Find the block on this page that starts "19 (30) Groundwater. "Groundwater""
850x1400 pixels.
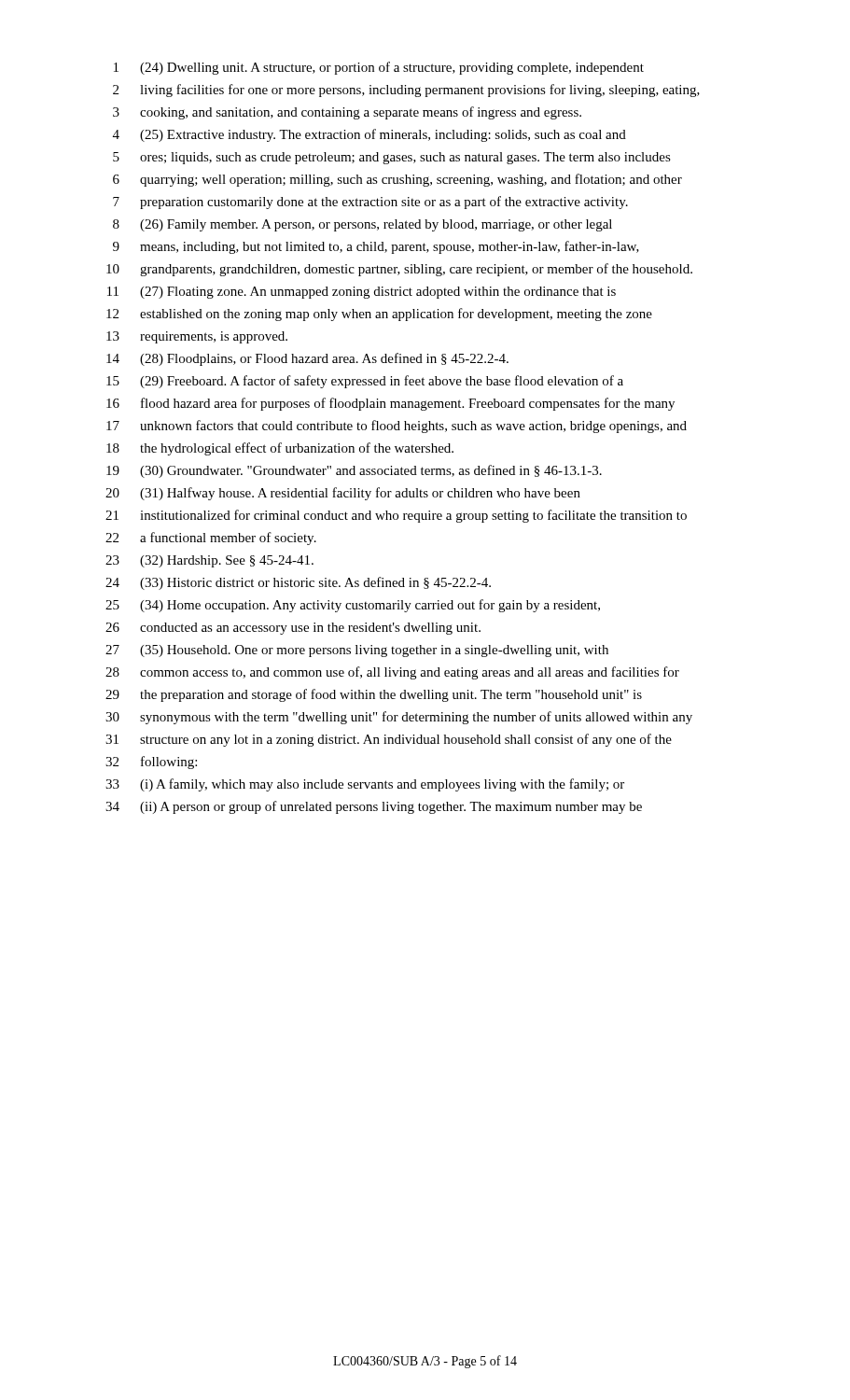[x=425, y=470]
